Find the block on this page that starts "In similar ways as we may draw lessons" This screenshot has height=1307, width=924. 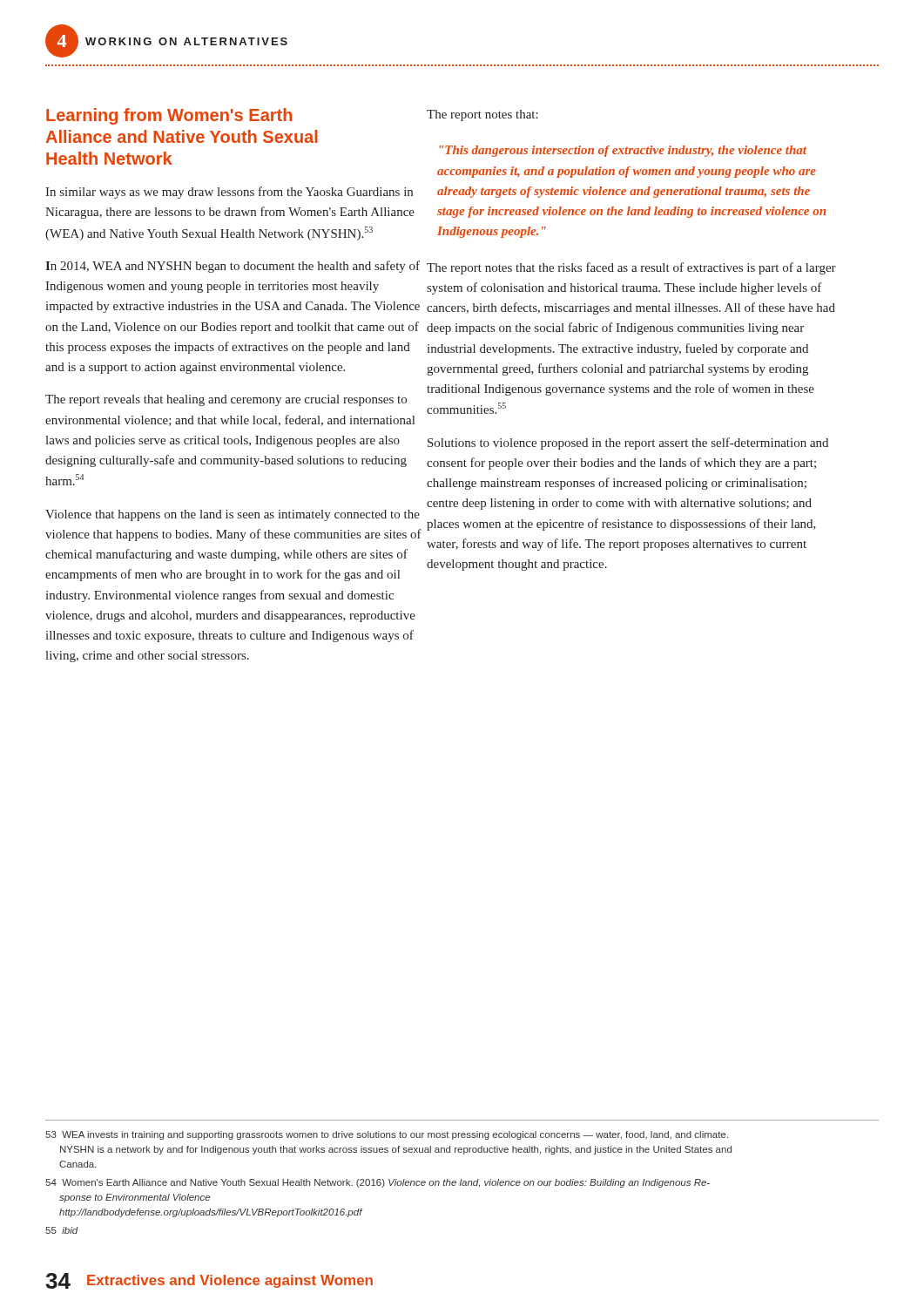pos(230,212)
